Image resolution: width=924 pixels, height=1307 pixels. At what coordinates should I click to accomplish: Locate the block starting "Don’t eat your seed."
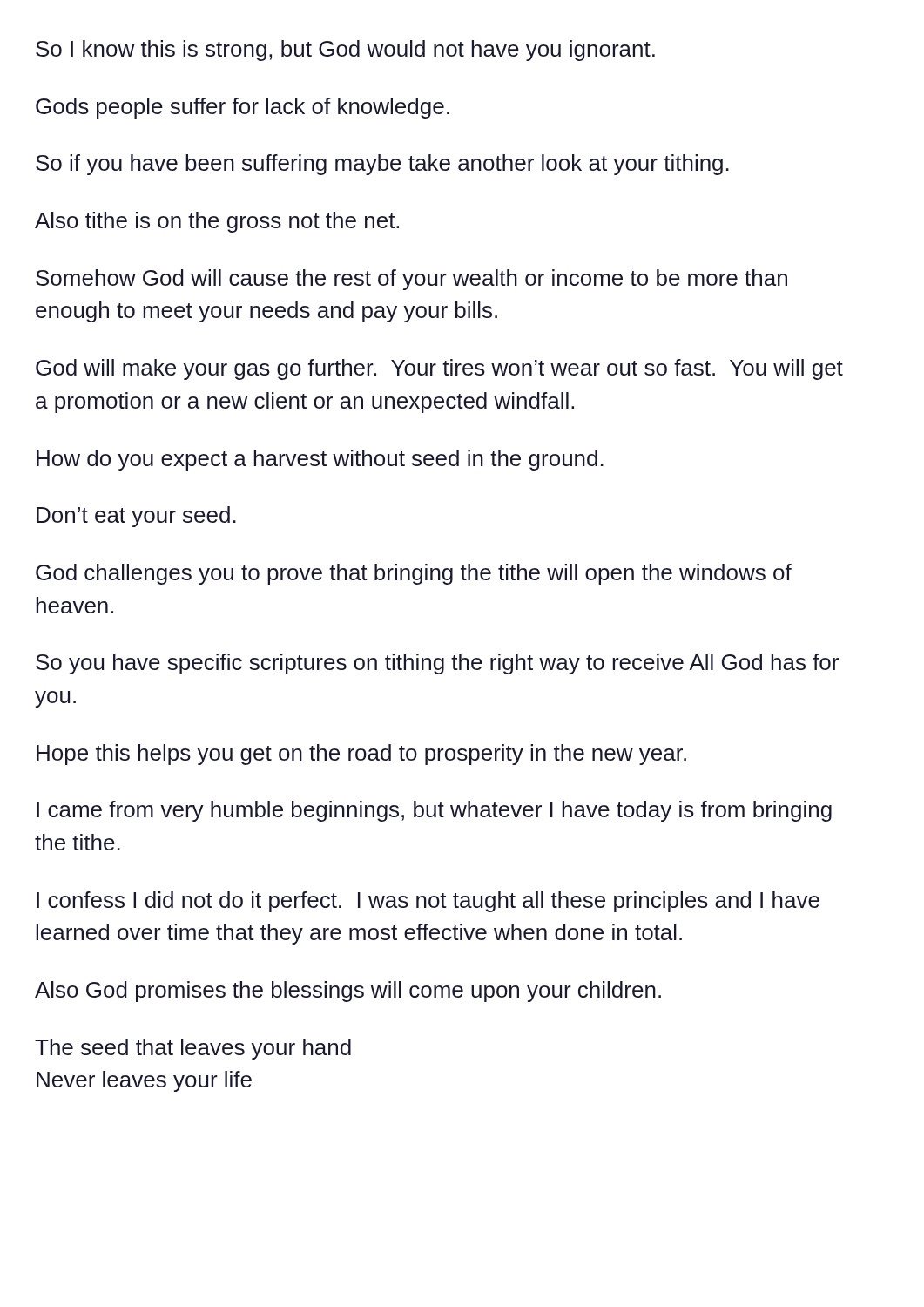point(136,515)
